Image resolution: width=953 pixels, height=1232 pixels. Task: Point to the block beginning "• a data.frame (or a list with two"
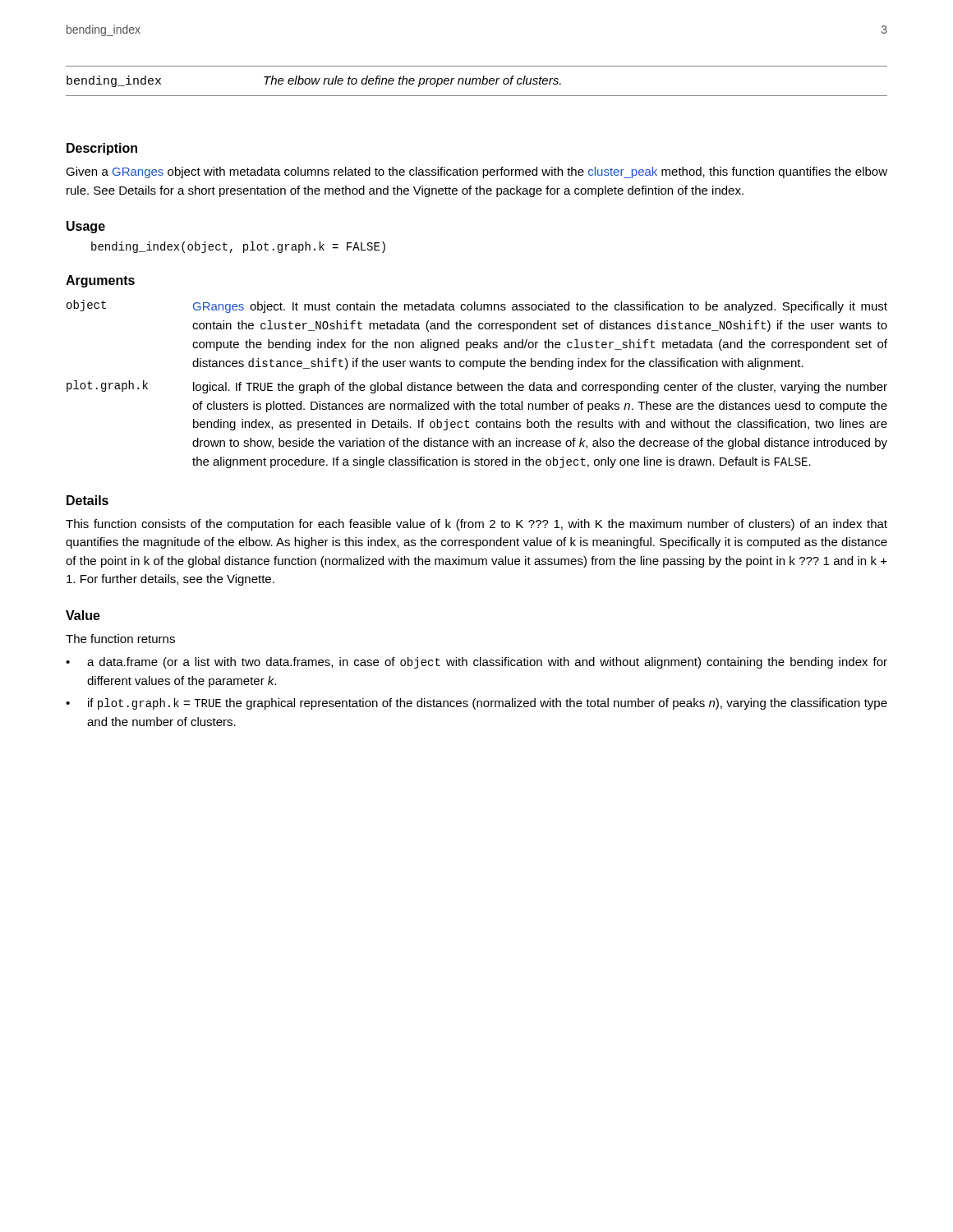click(x=476, y=672)
